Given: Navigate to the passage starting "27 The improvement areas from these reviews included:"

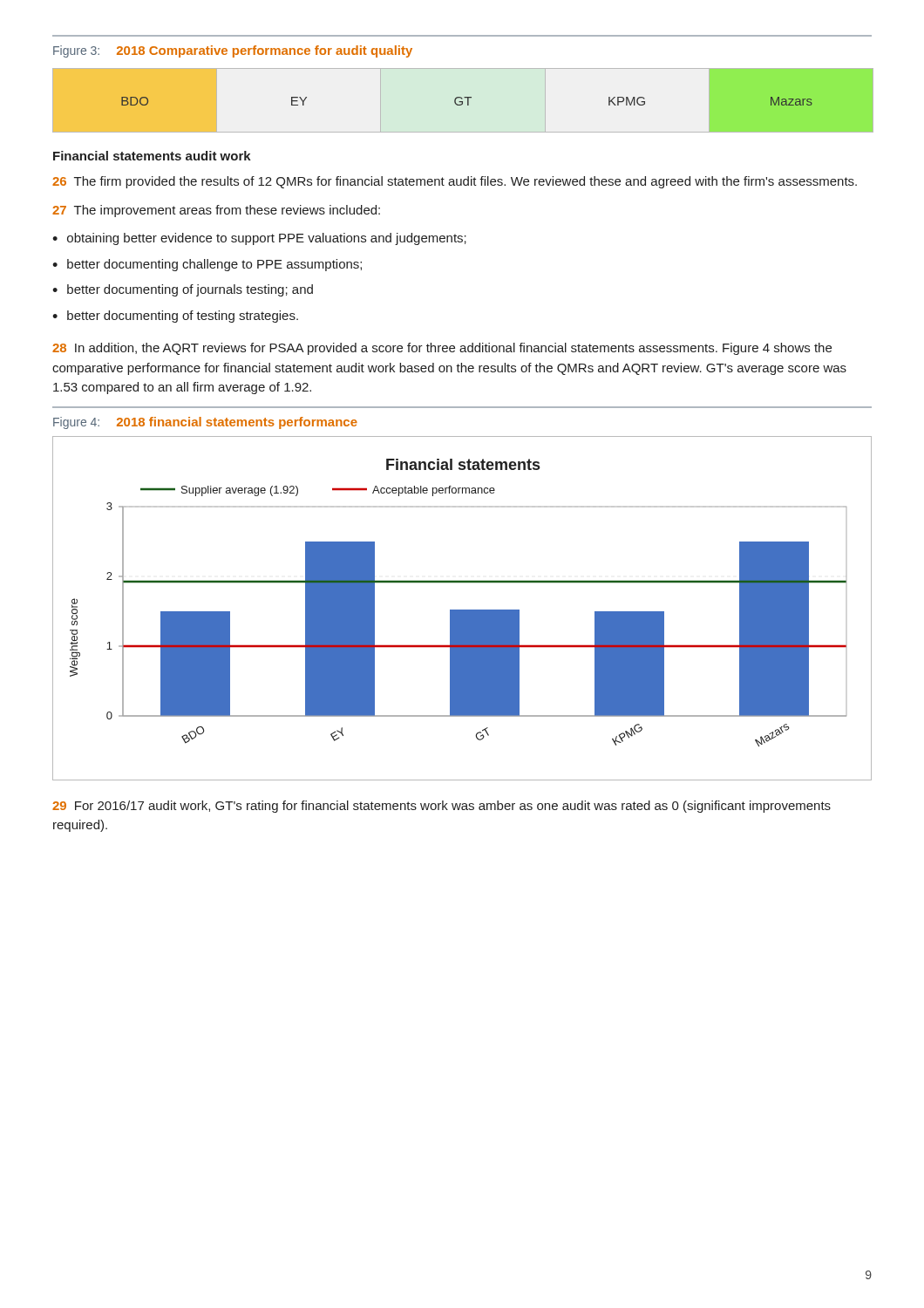Looking at the screenshot, I should pos(217,209).
